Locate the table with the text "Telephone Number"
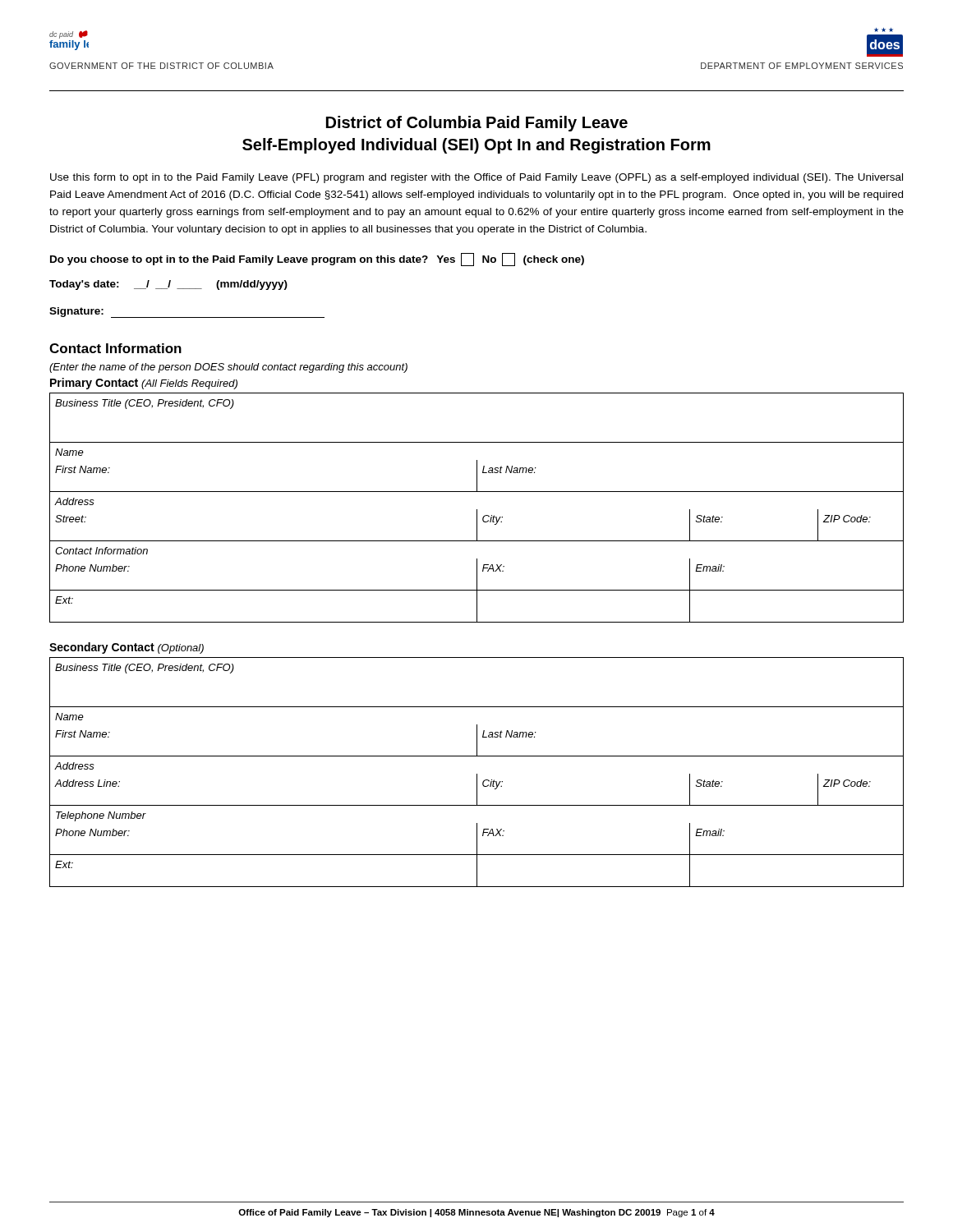This screenshot has width=953, height=1232. (x=476, y=772)
